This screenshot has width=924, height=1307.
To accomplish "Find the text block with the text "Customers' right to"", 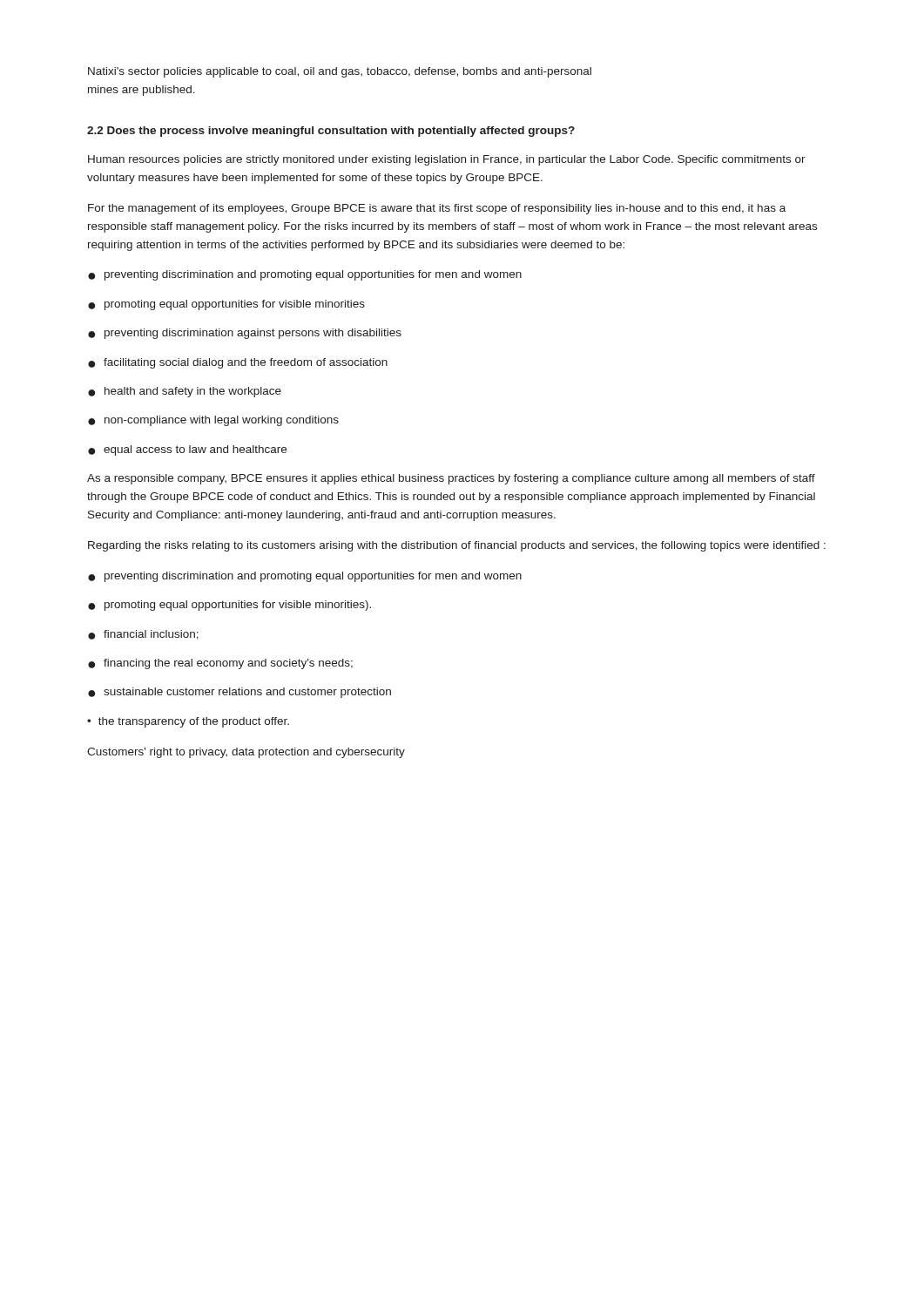I will point(246,751).
